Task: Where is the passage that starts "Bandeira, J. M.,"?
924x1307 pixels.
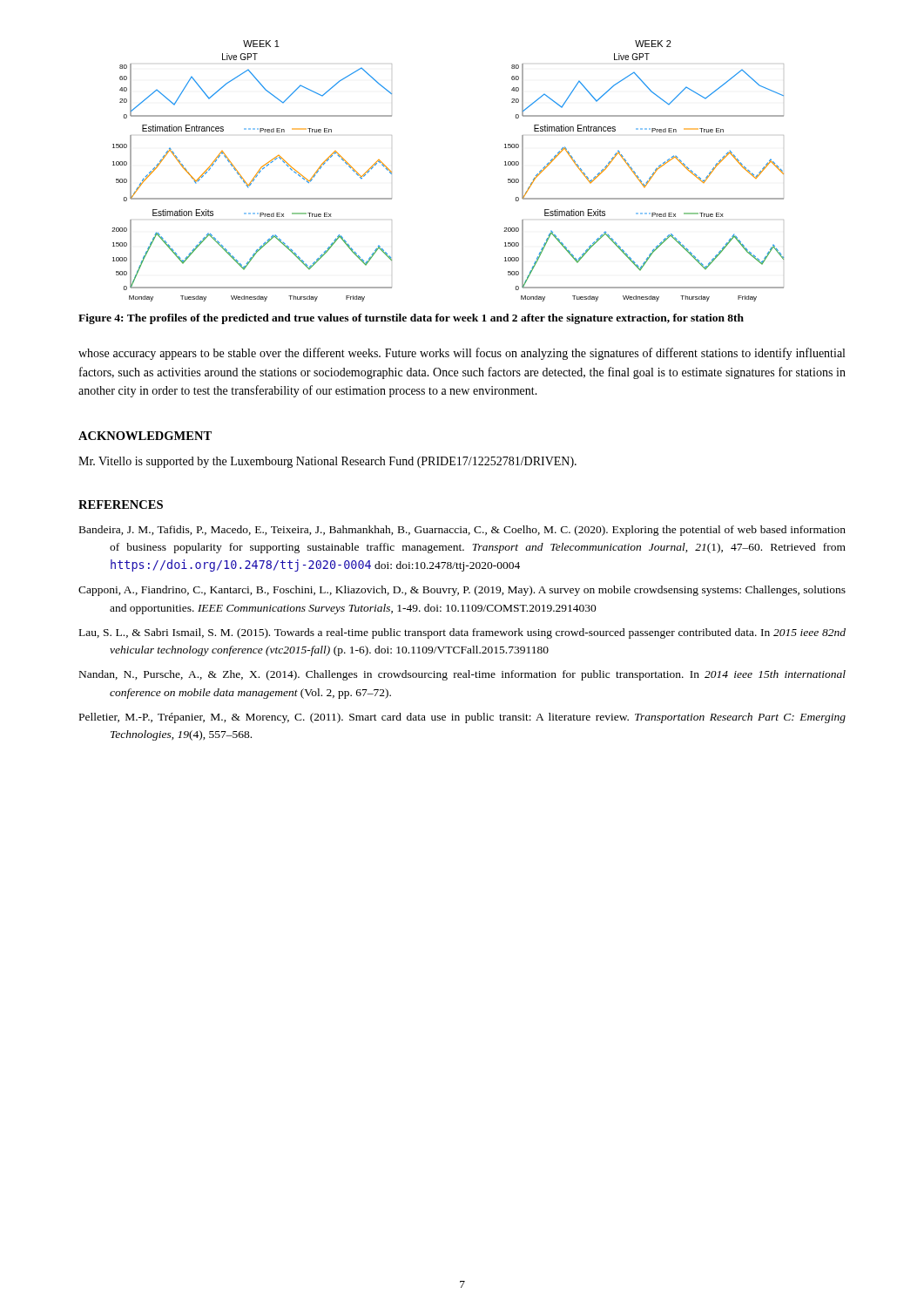Action: point(462,547)
